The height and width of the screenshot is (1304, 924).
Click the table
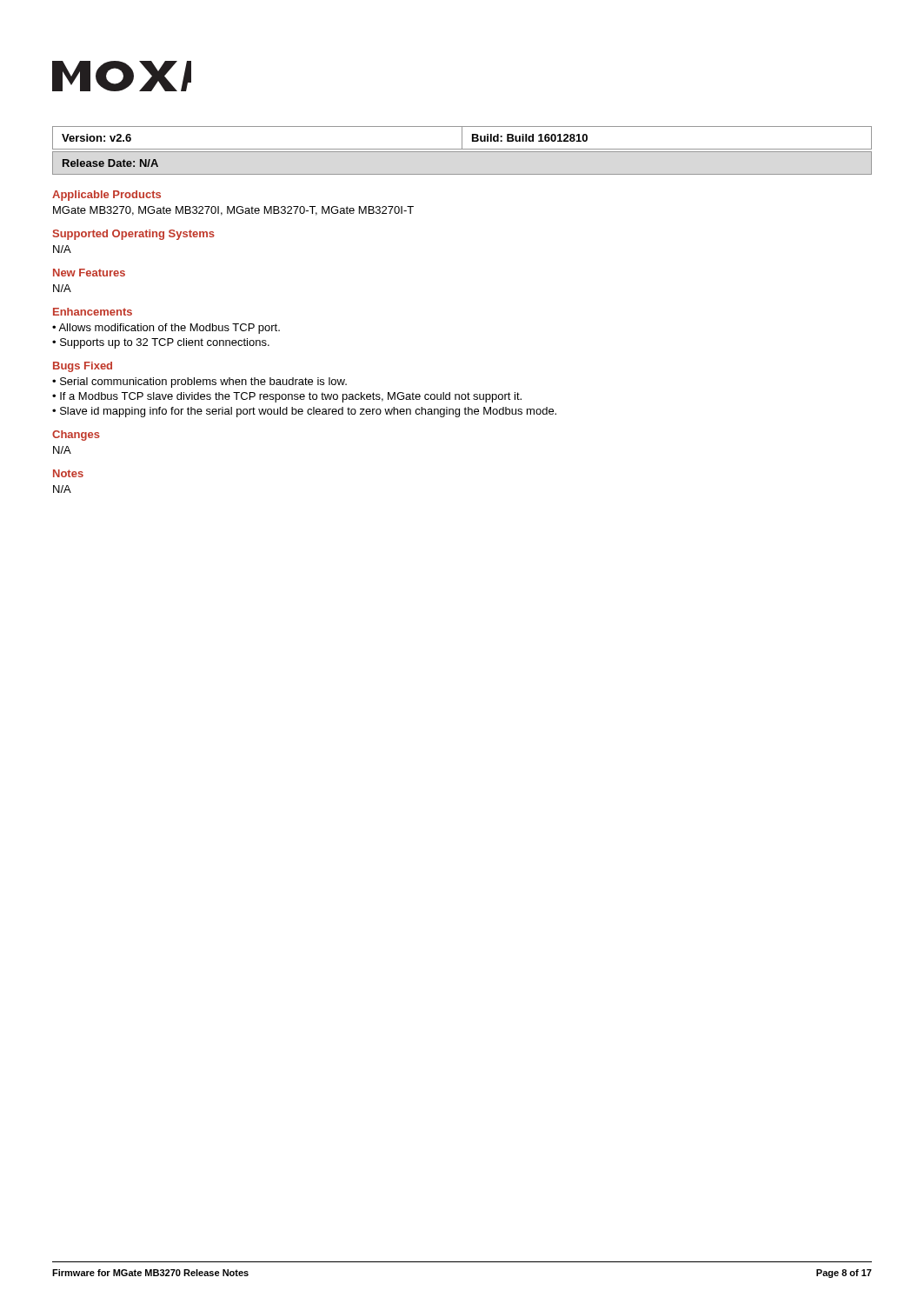tap(462, 150)
